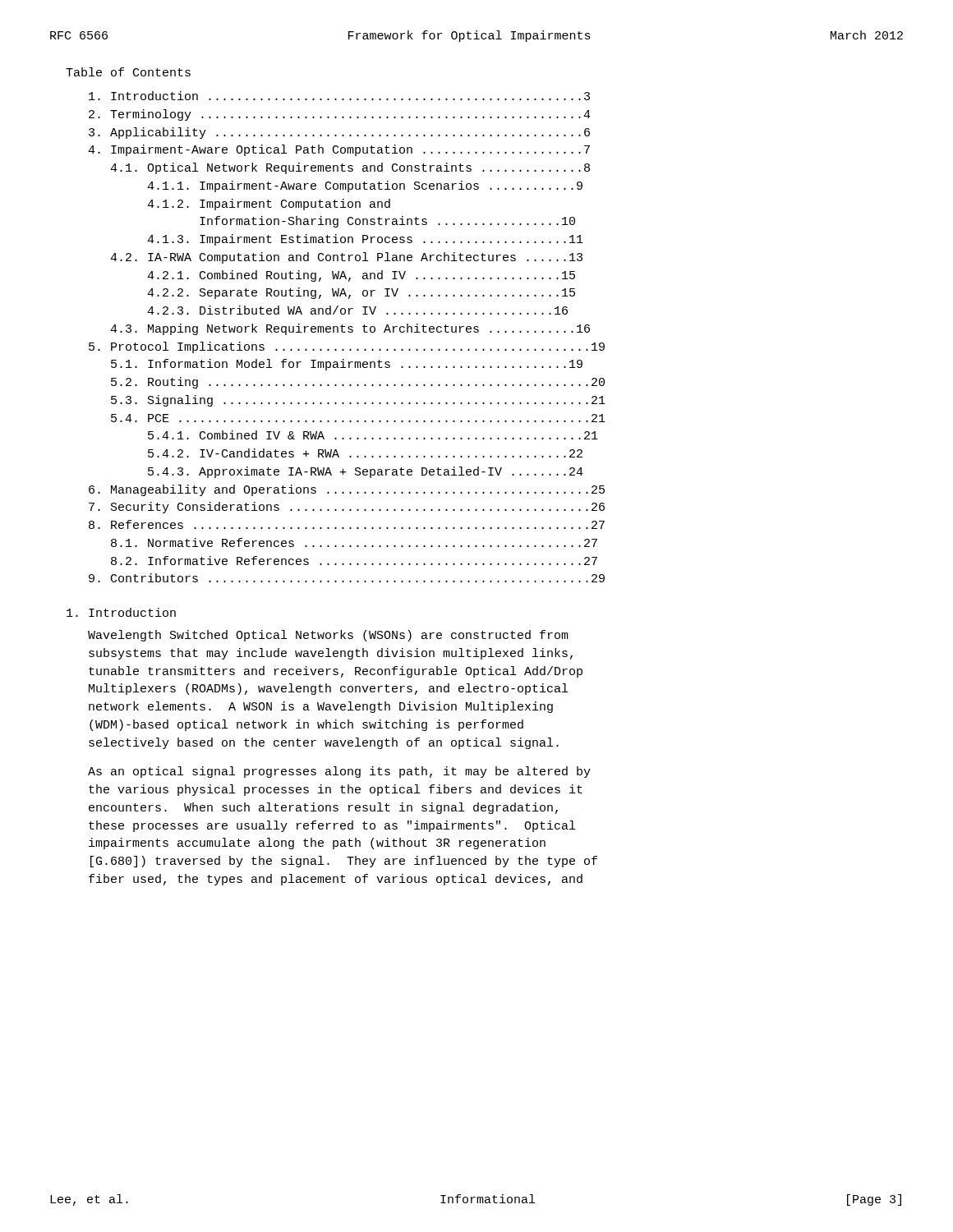Select the list item containing "4.2. IA-RWA Computation and"
The width and height of the screenshot is (953, 1232).
click(x=325, y=258)
